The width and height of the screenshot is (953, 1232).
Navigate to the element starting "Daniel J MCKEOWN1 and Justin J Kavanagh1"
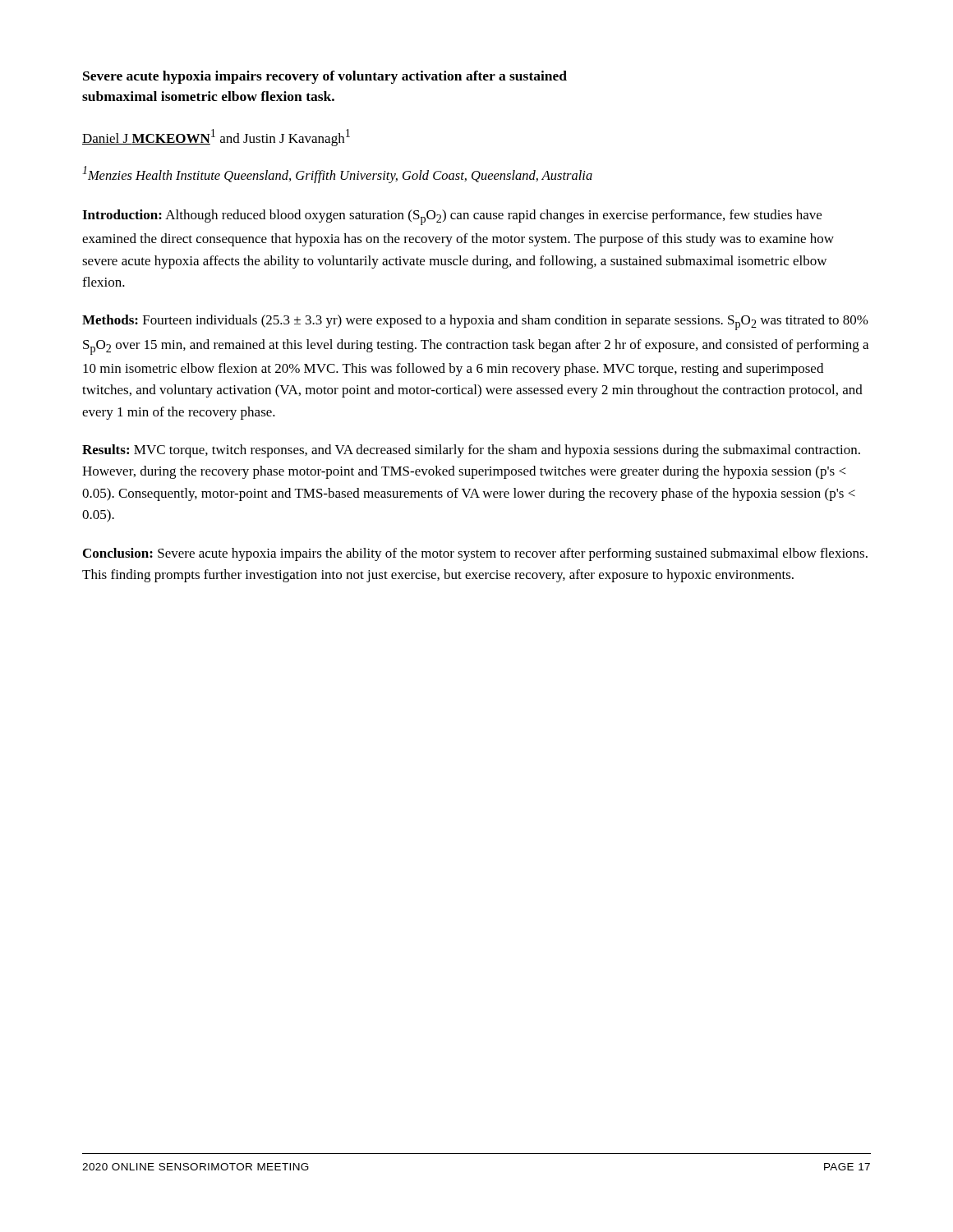tap(216, 136)
